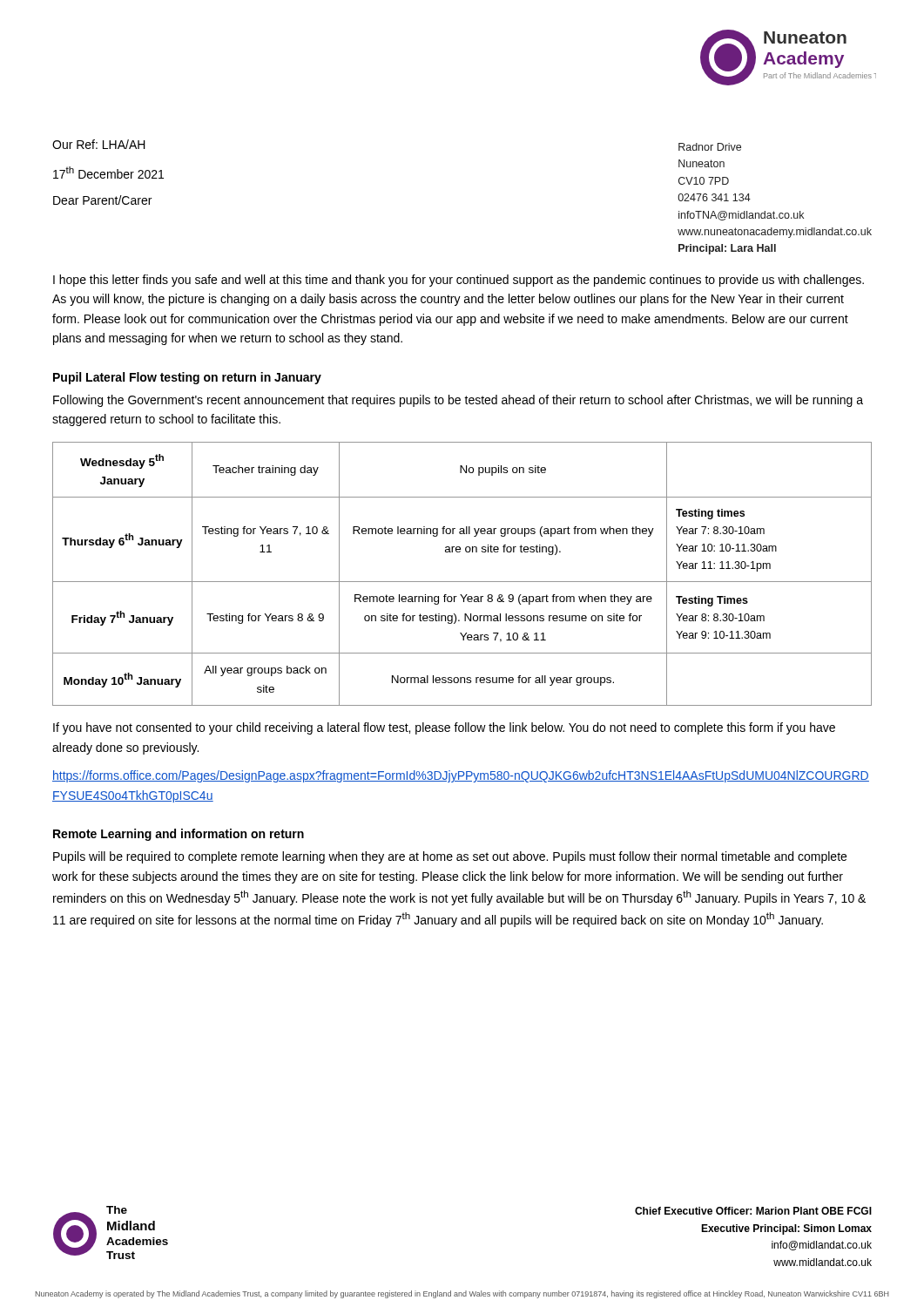Find the text with the text "Dear Parent/Carer"
Image resolution: width=924 pixels, height=1307 pixels.
tap(102, 200)
